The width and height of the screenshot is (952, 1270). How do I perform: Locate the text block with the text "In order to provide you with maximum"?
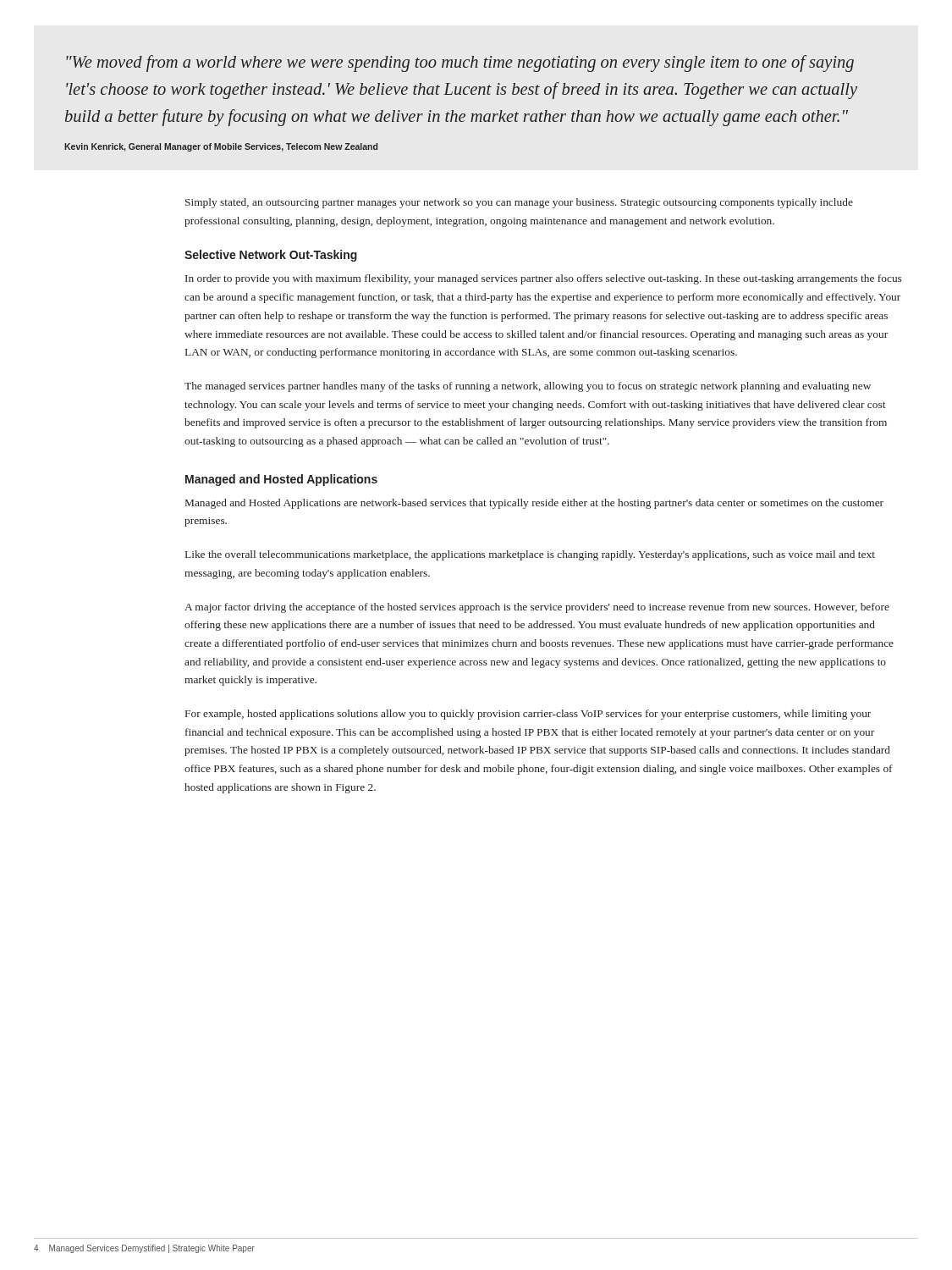(543, 315)
